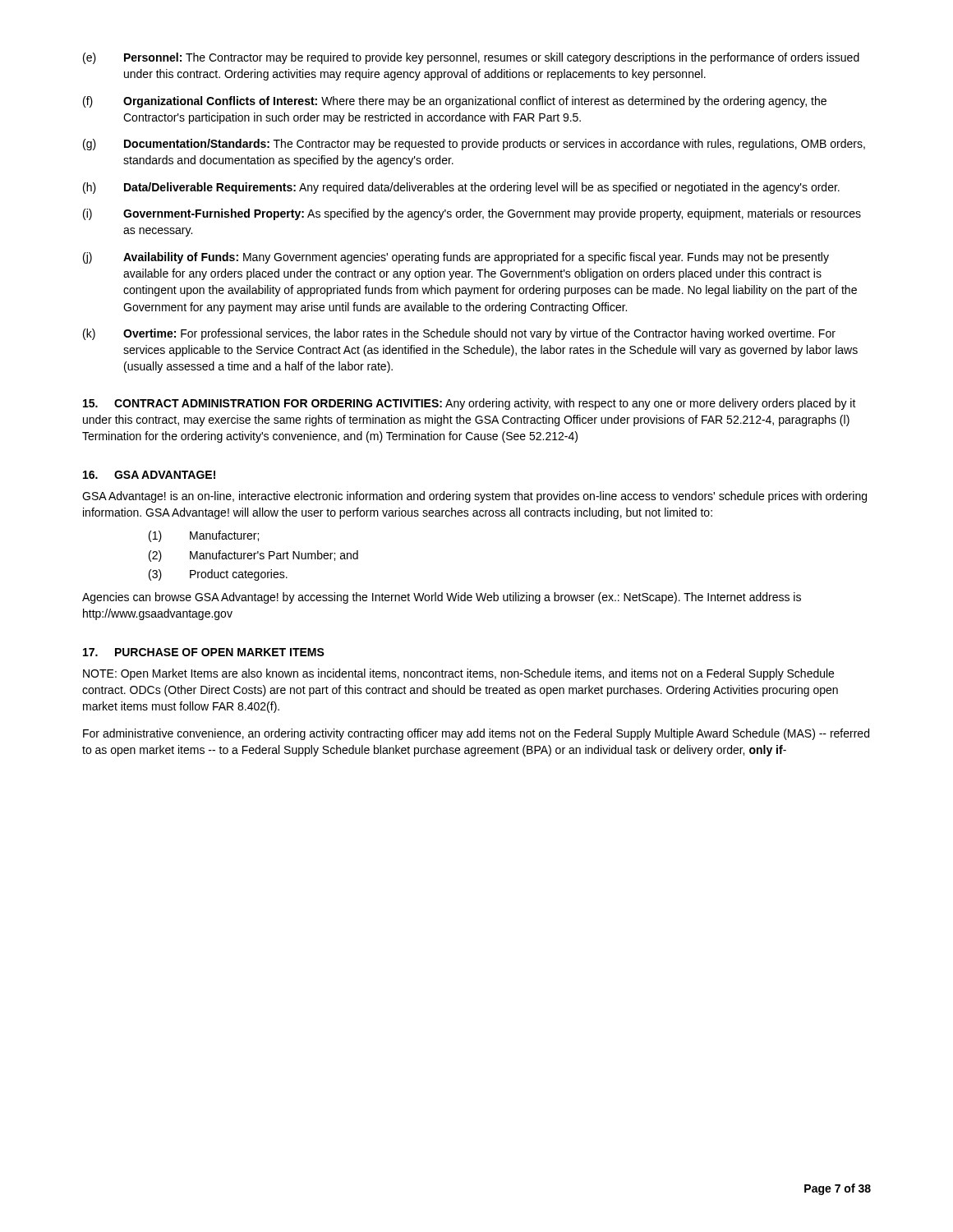953x1232 pixels.
Task: Locate the text block that says "Agencies can browse GSA Advantage! by accessing"
Action: (442, 606)
